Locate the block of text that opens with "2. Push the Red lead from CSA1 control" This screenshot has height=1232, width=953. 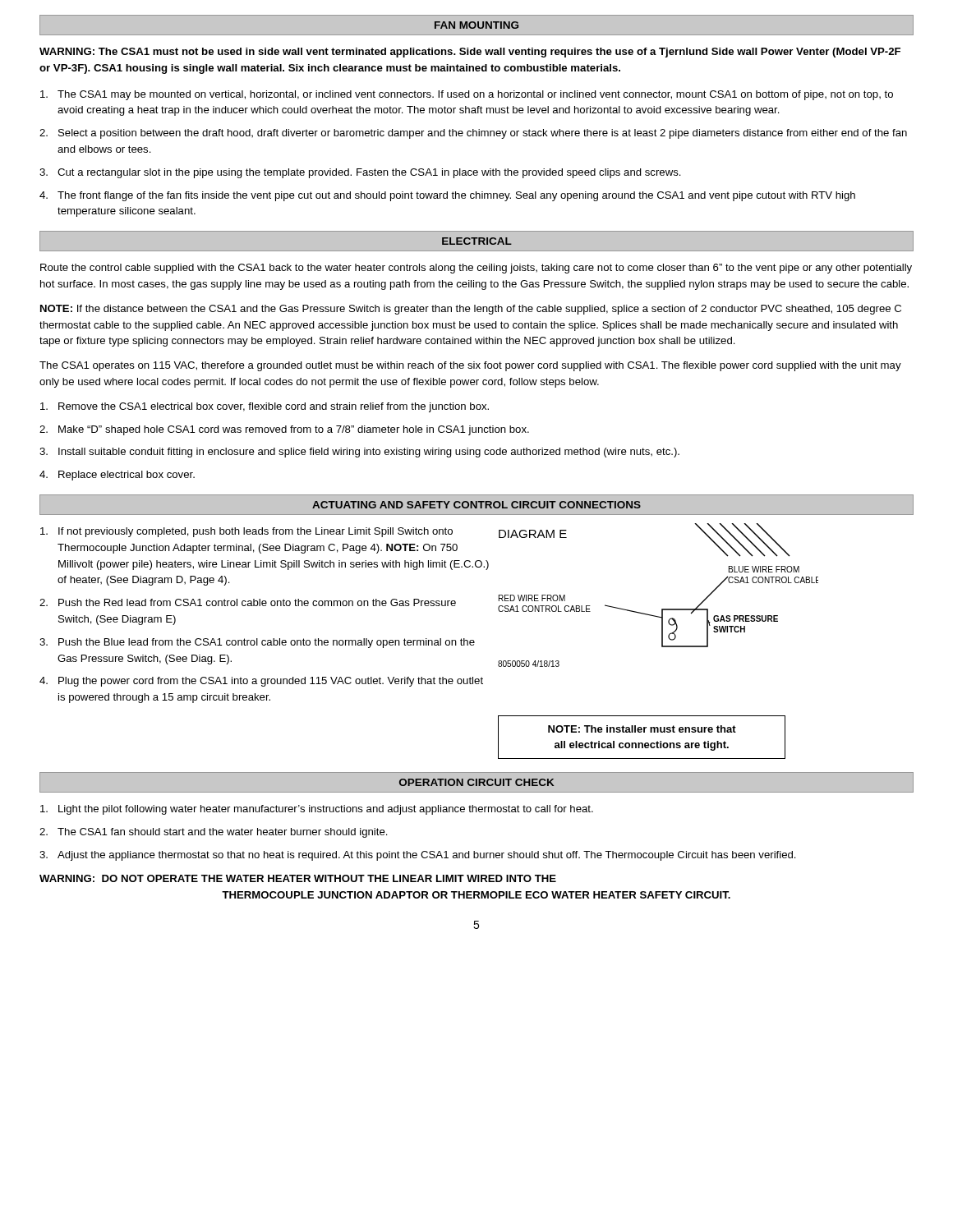point(265,611)
